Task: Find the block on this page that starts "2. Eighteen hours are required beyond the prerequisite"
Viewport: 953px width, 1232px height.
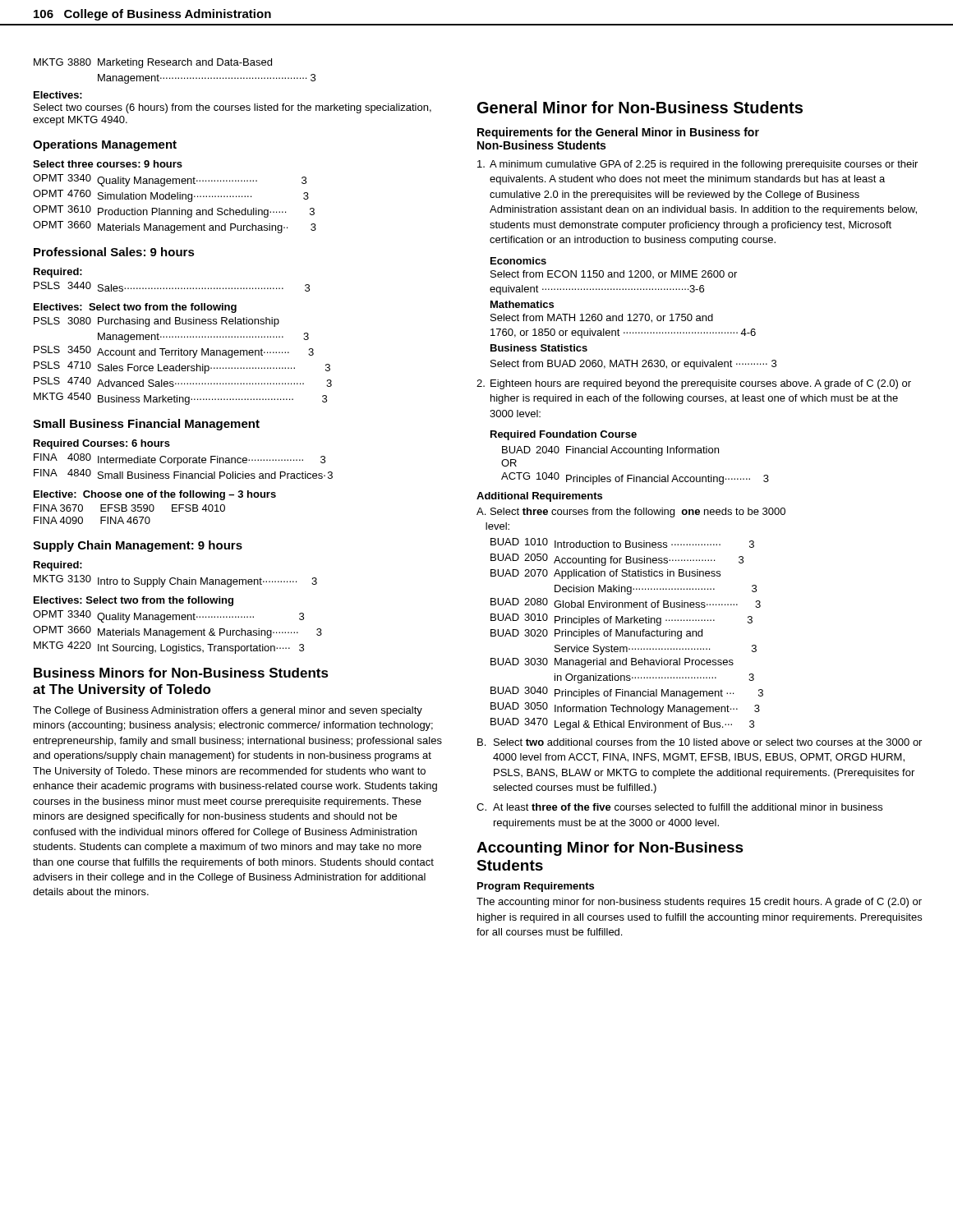Action: (x=700, y=399)
